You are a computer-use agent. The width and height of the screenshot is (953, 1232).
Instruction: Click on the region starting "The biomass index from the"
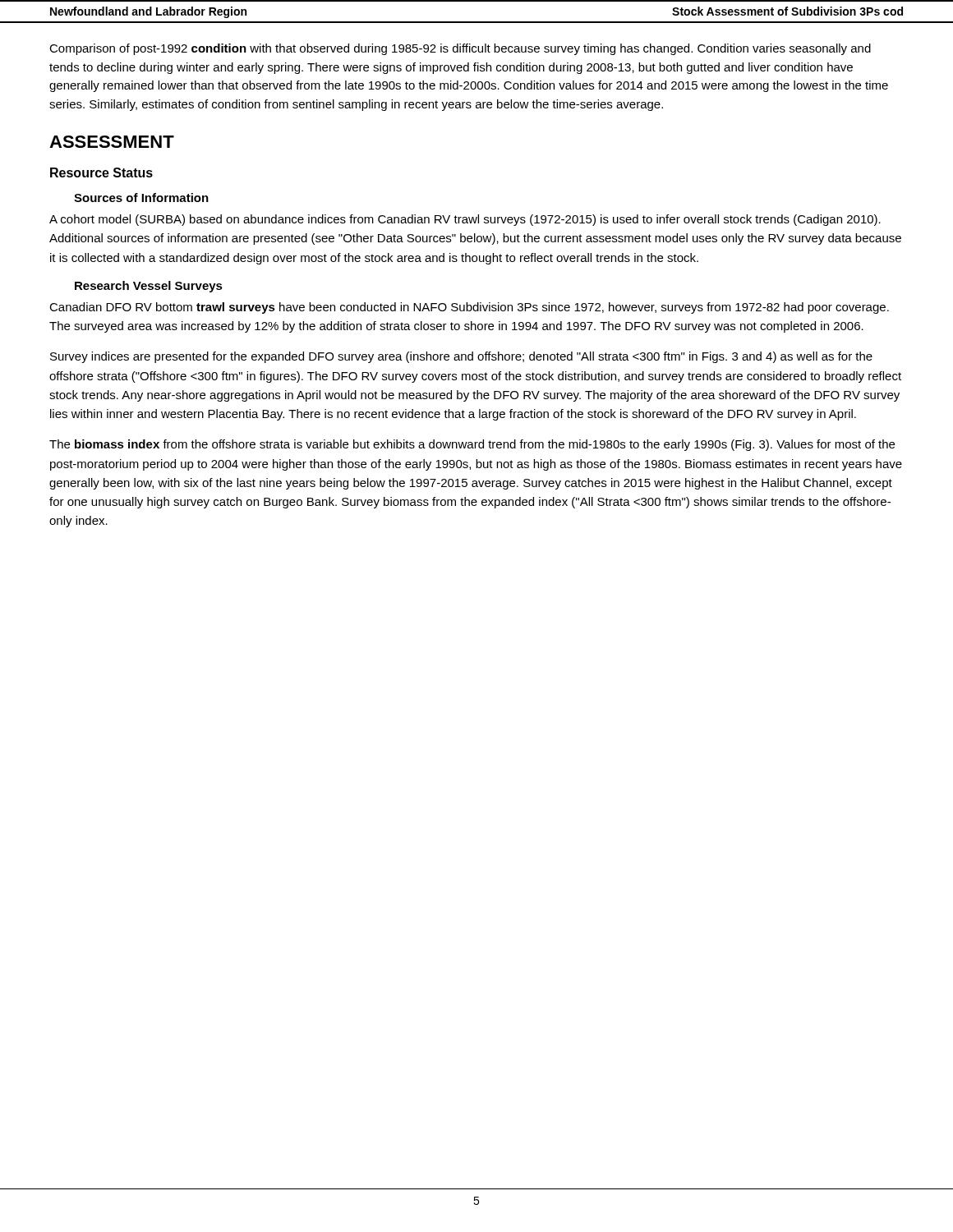[x=476, y=482]
